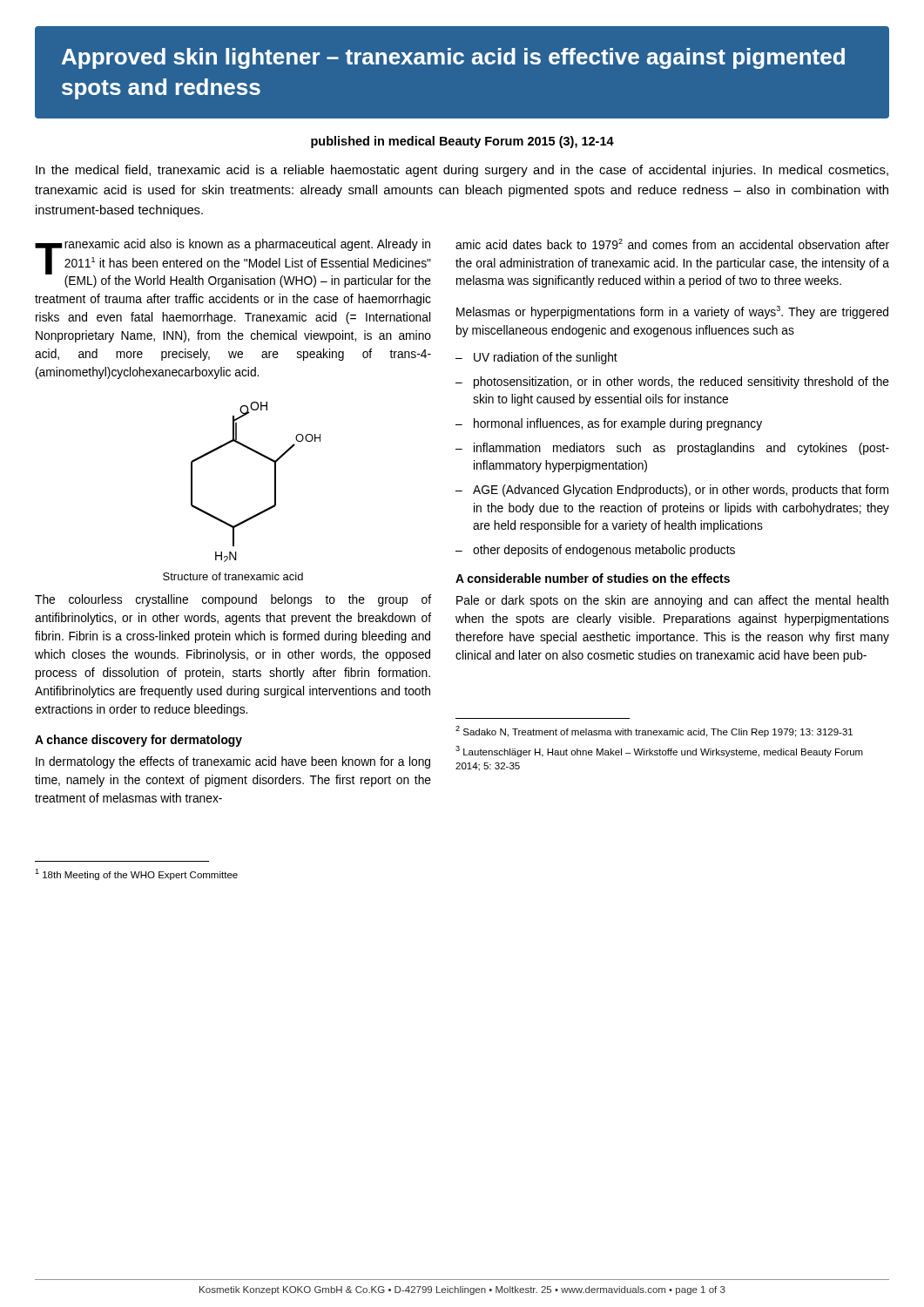
Task: Click where it says "A chance discovery for dermatology"
Action: click(138, 740)
